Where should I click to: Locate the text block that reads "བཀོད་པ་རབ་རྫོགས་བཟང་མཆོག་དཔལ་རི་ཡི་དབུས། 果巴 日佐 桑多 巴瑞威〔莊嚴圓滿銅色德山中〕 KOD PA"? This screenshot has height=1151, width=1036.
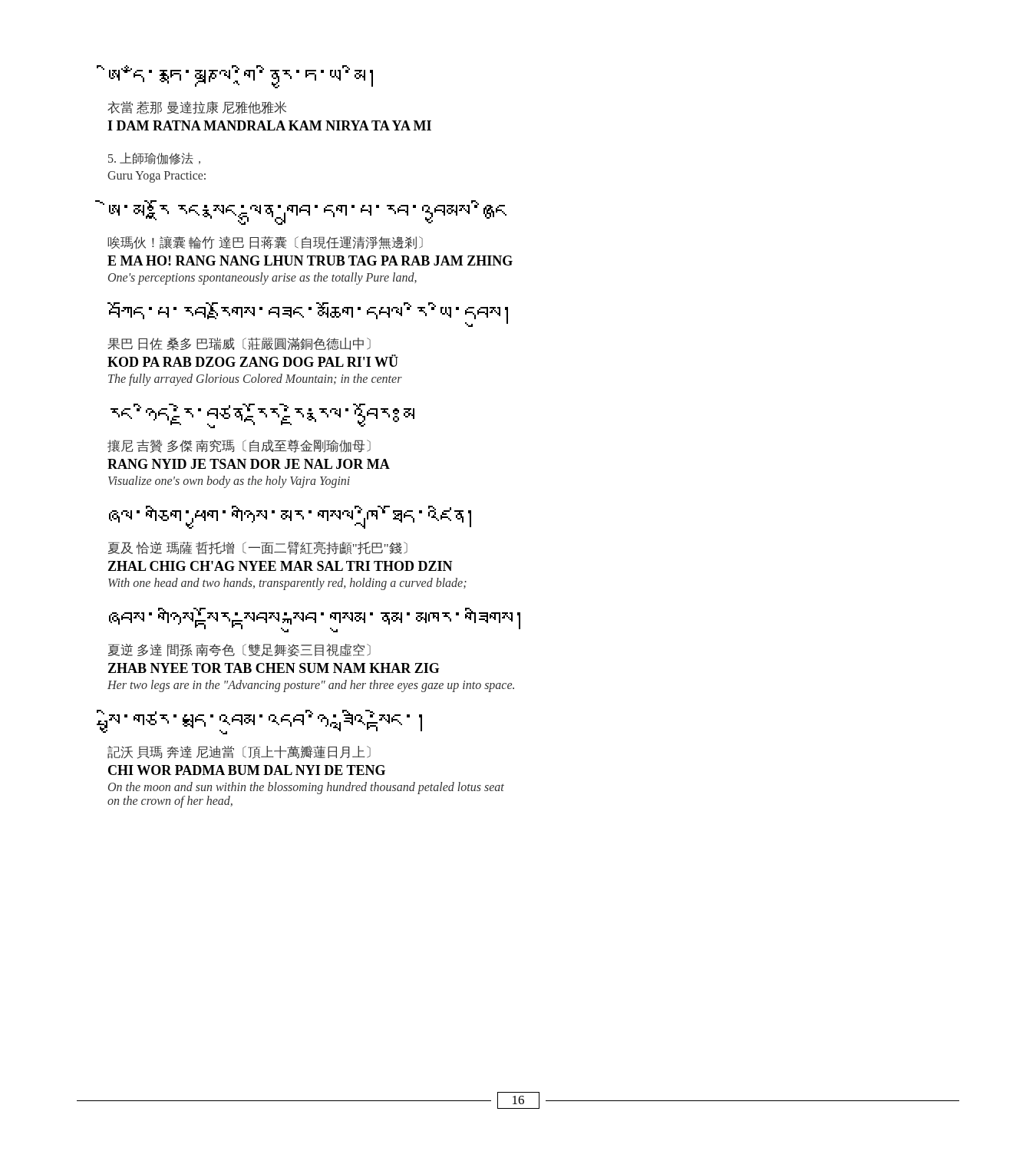(x=308, y=344)
